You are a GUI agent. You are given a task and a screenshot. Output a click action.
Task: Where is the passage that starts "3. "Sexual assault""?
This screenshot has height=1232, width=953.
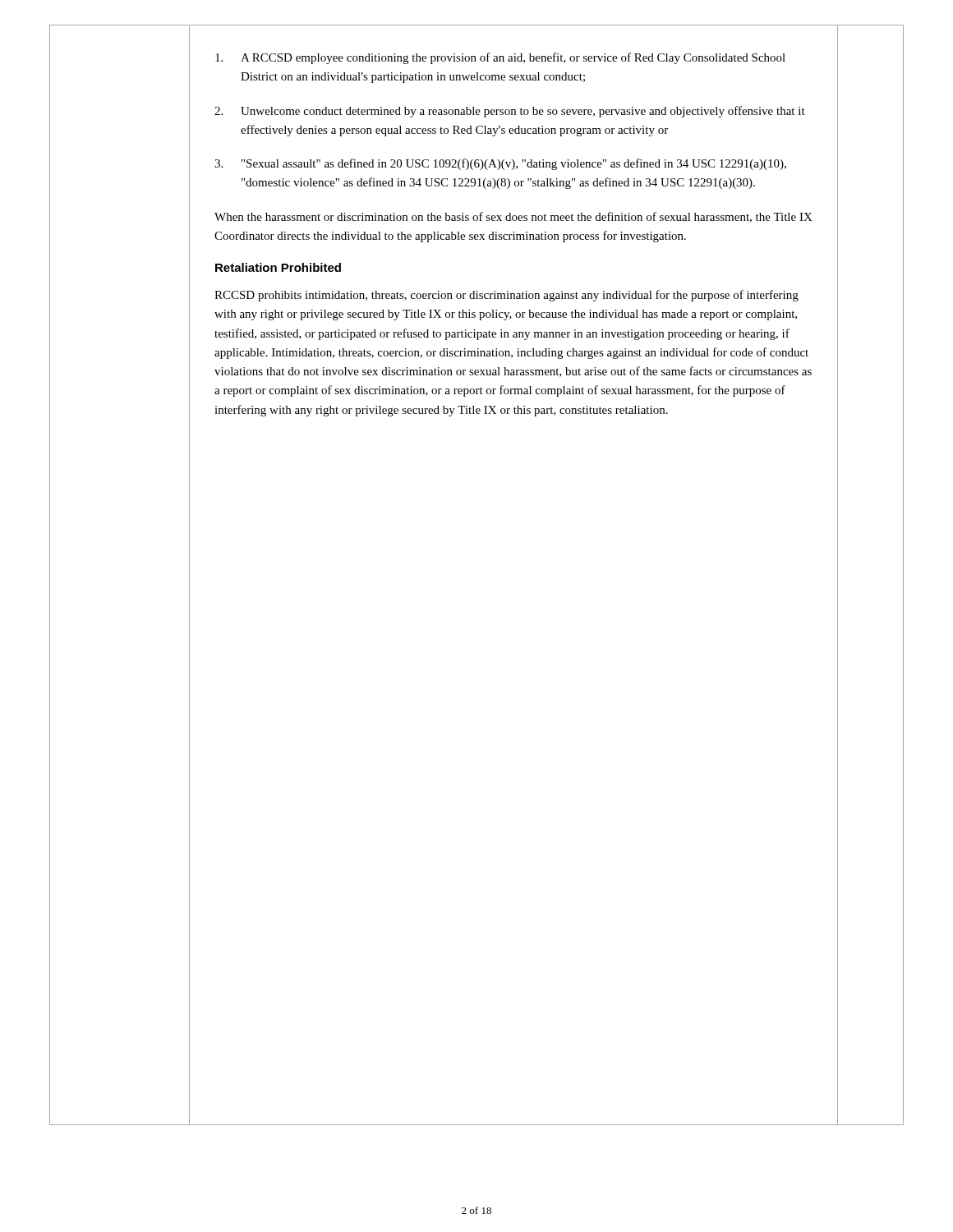pyautogui.click(x=513, y=173)
